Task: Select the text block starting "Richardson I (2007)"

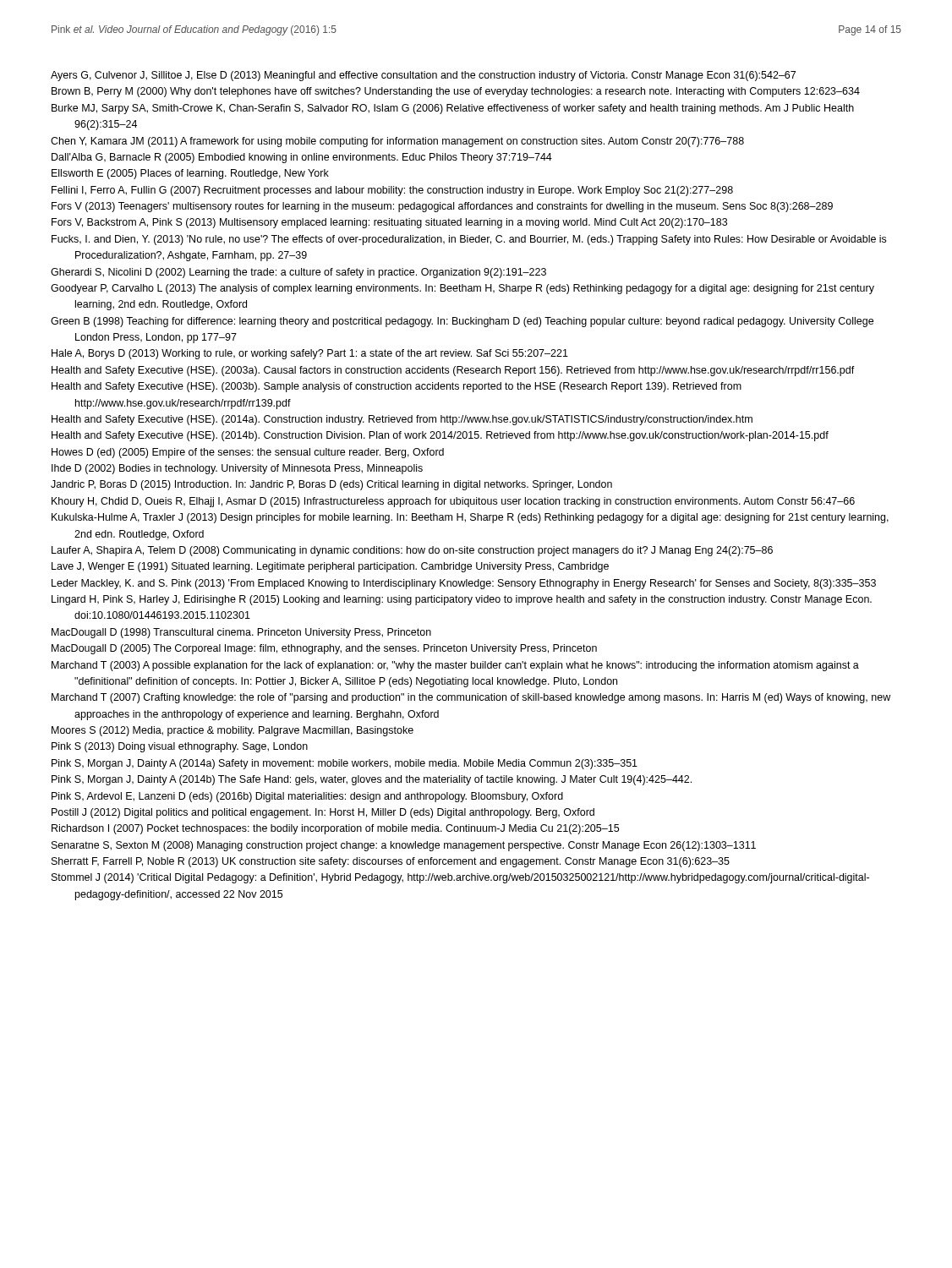Action: click(335, 829)
